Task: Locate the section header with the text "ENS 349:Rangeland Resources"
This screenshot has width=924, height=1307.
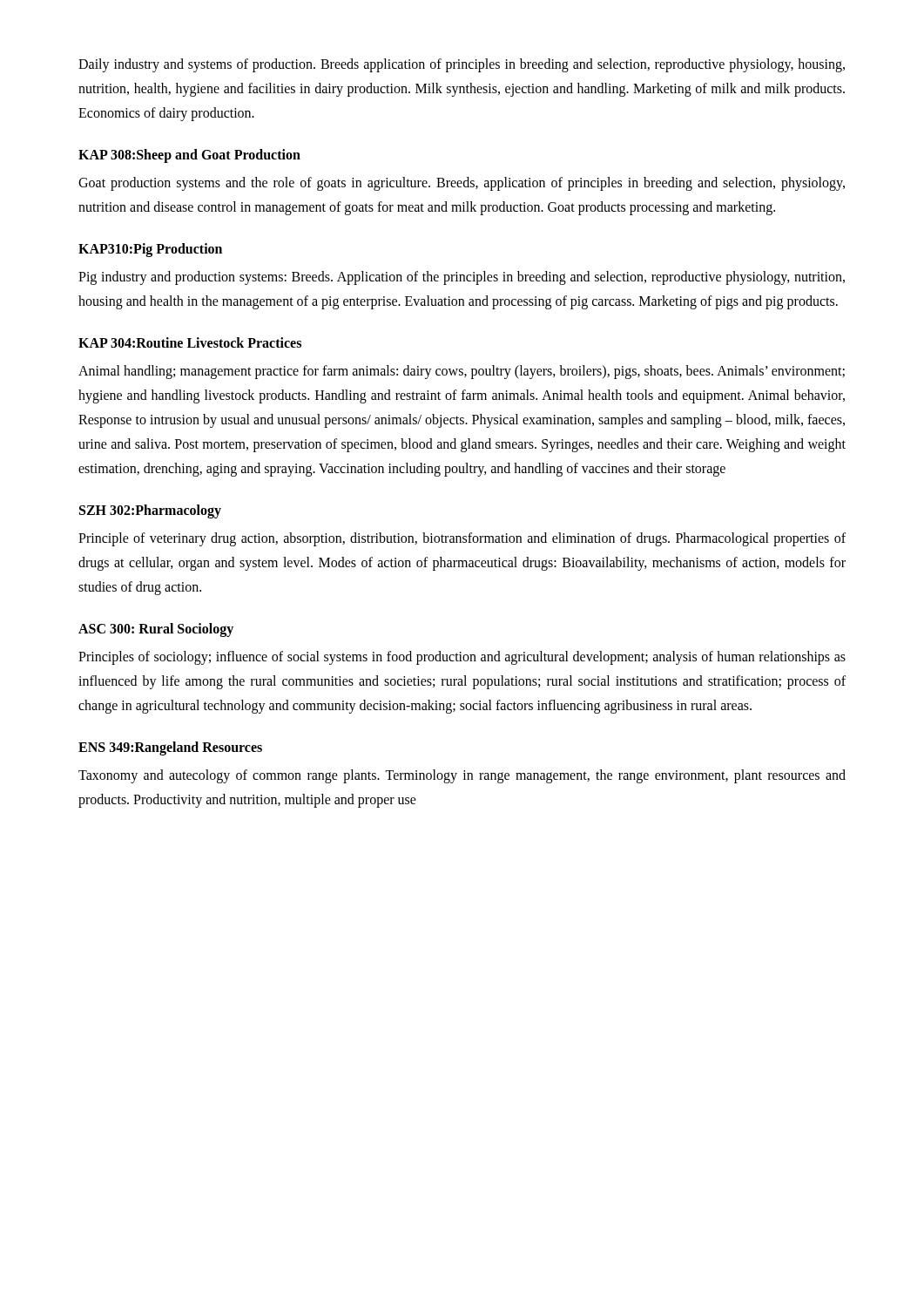Action: (170, 747)
